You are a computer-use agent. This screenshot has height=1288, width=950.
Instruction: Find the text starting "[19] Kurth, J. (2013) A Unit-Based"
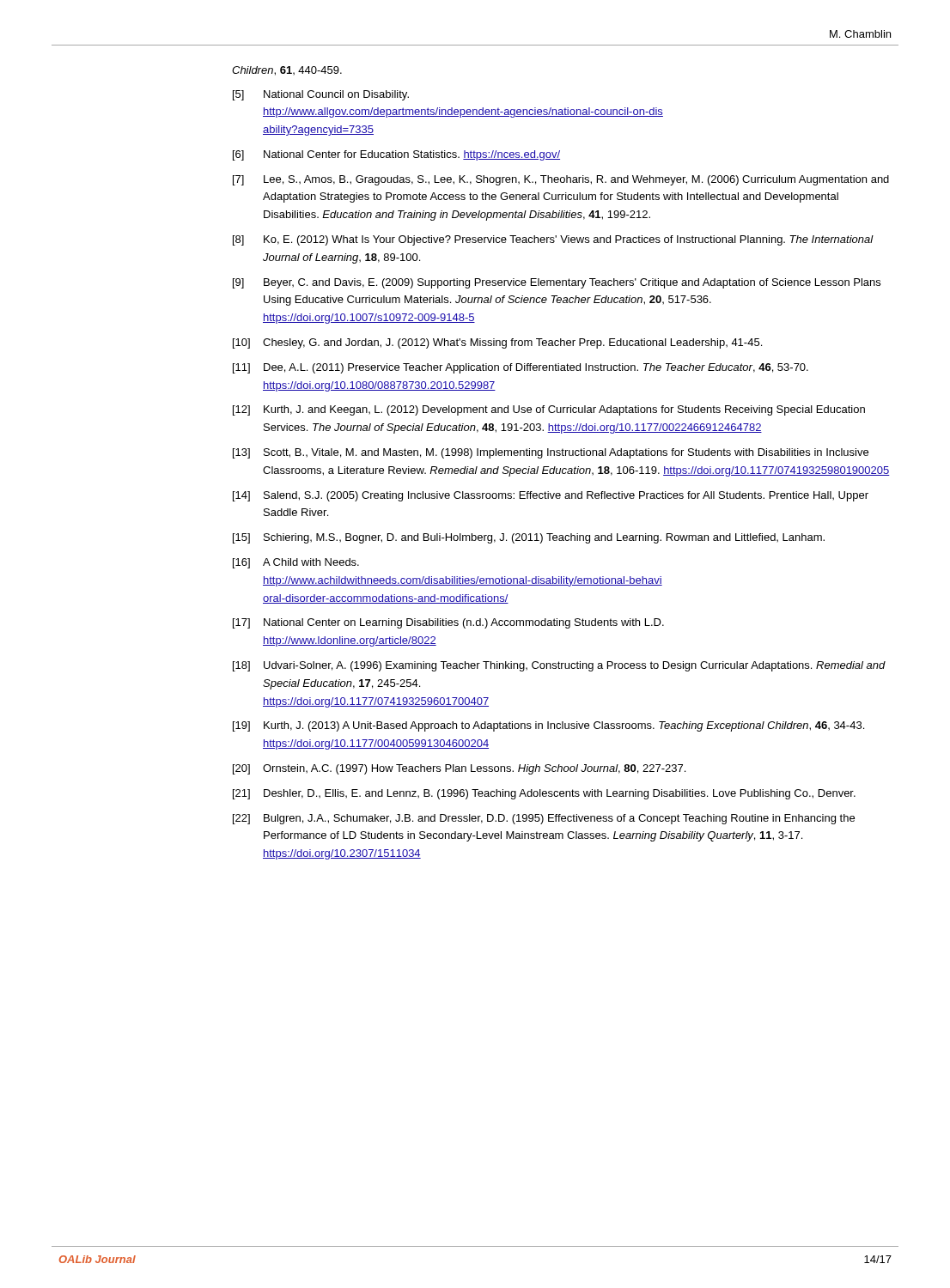point(562,735)
